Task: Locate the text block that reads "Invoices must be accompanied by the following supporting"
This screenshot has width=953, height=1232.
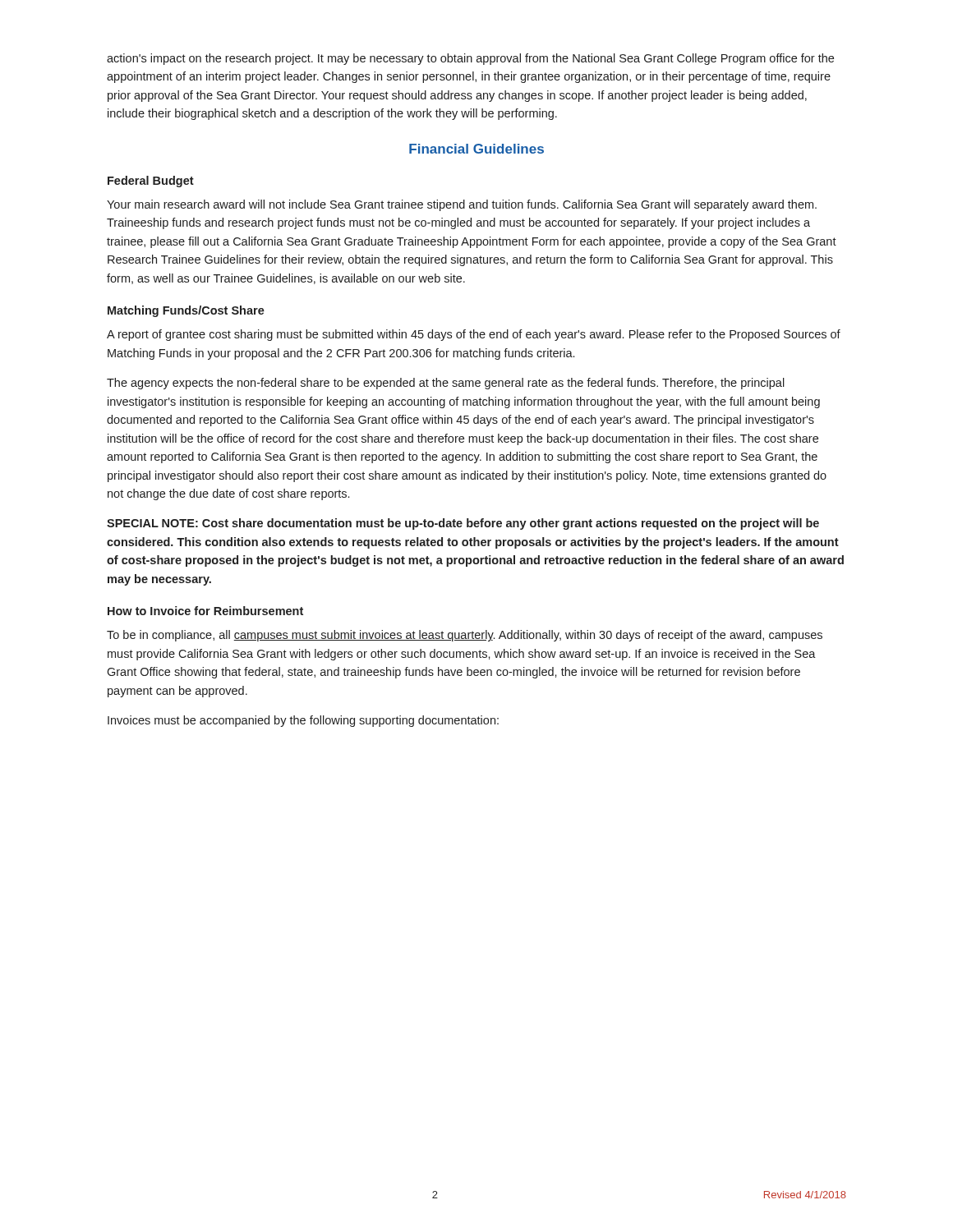Action: (303, 720)
